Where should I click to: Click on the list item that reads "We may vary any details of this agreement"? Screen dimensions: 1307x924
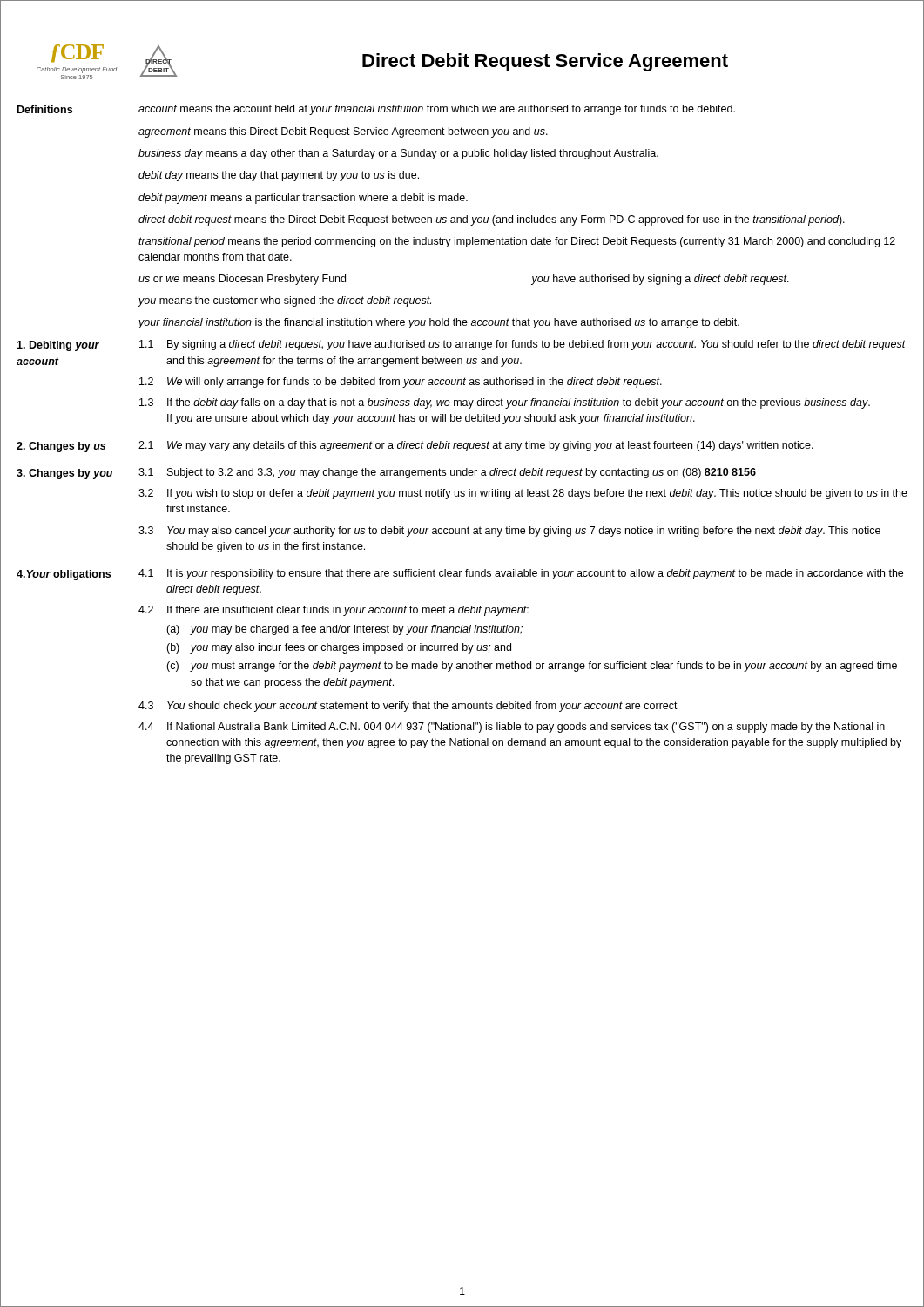[490, 445]
